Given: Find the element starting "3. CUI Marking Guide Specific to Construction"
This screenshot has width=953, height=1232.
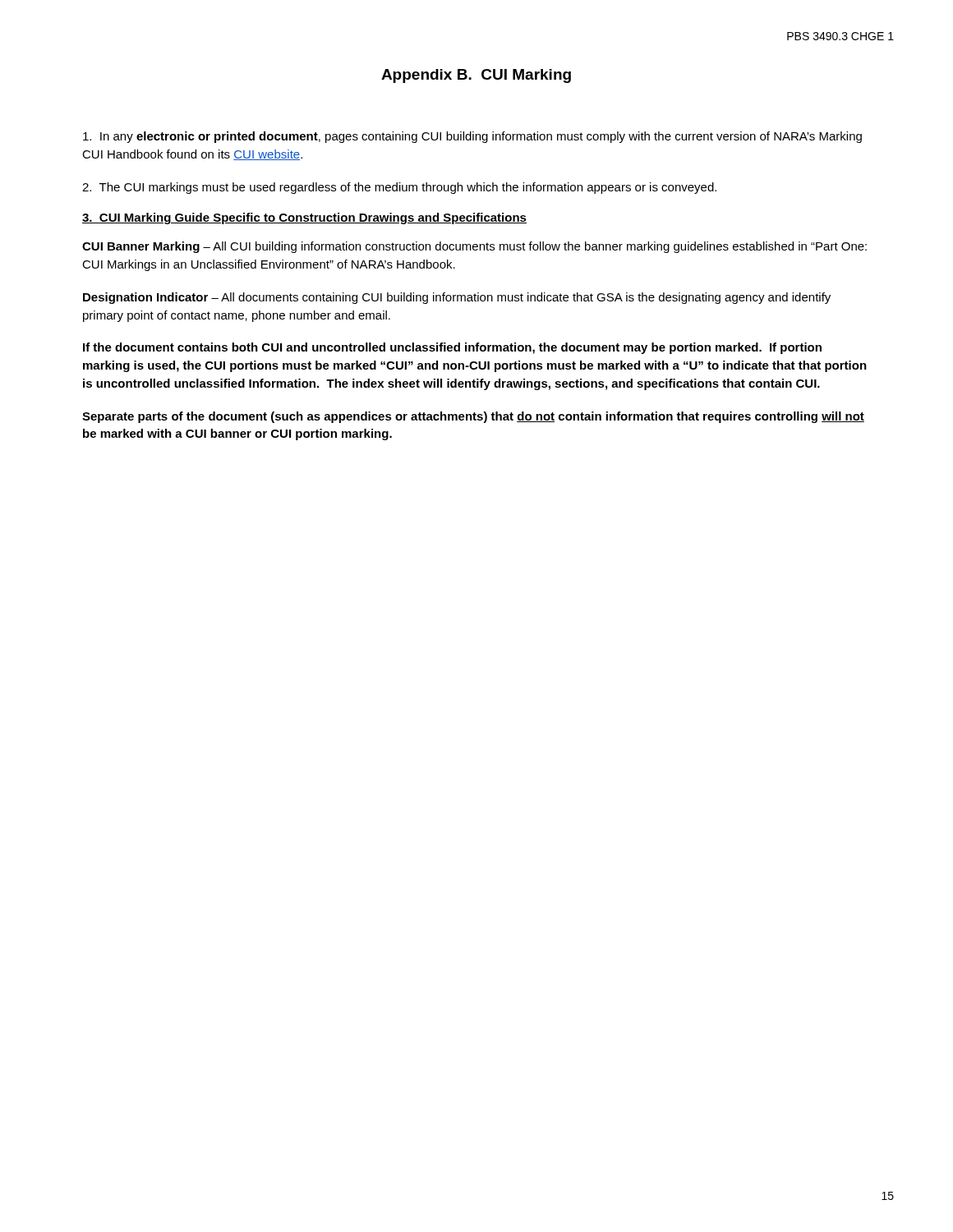Looking at the screenshot, I should pos(304,217).
